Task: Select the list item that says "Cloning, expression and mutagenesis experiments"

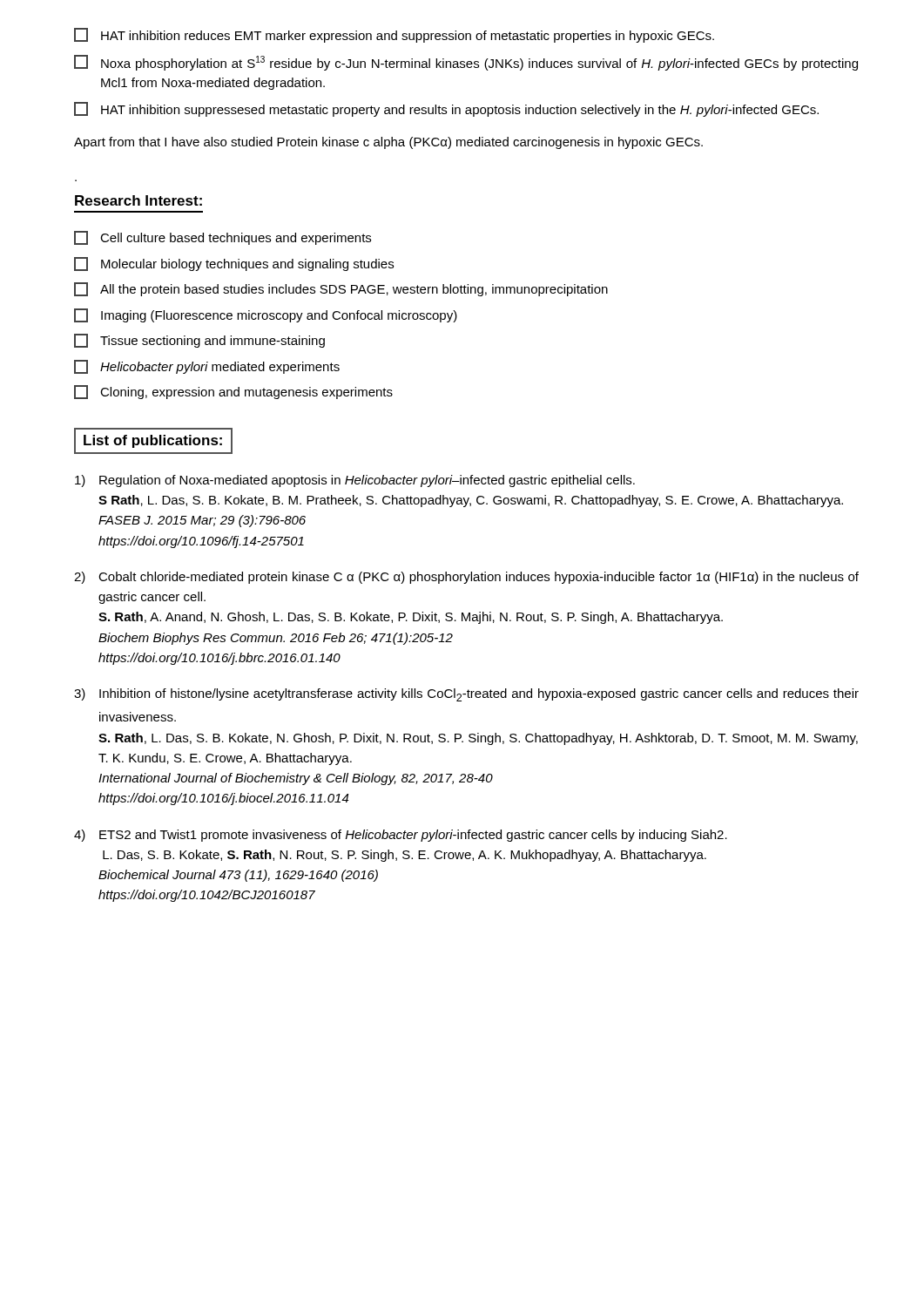Action: pyautogui.click(x=233, y=392)
